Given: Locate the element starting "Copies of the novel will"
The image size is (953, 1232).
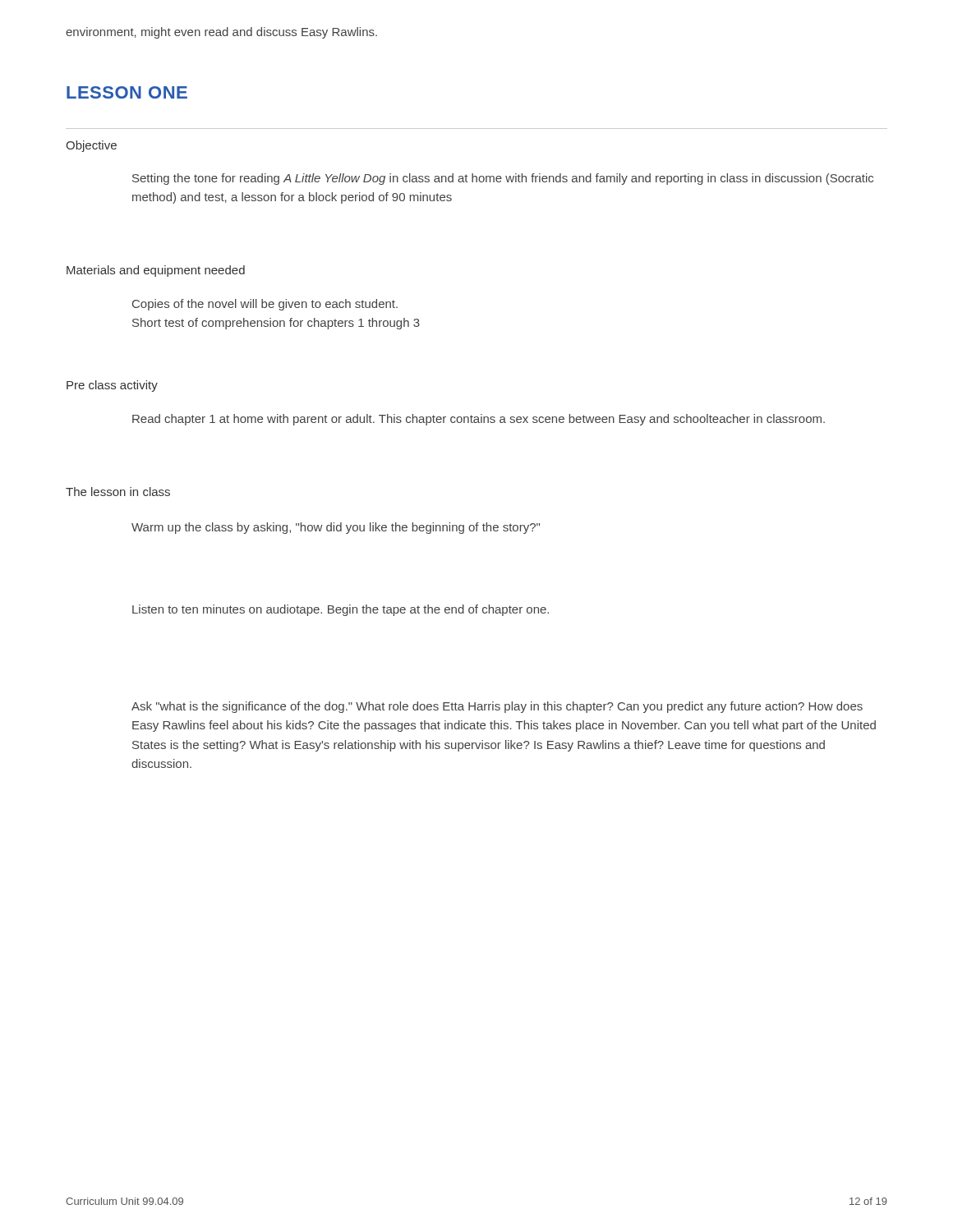Looking at the screenshot, I should [x=276, y=313].
